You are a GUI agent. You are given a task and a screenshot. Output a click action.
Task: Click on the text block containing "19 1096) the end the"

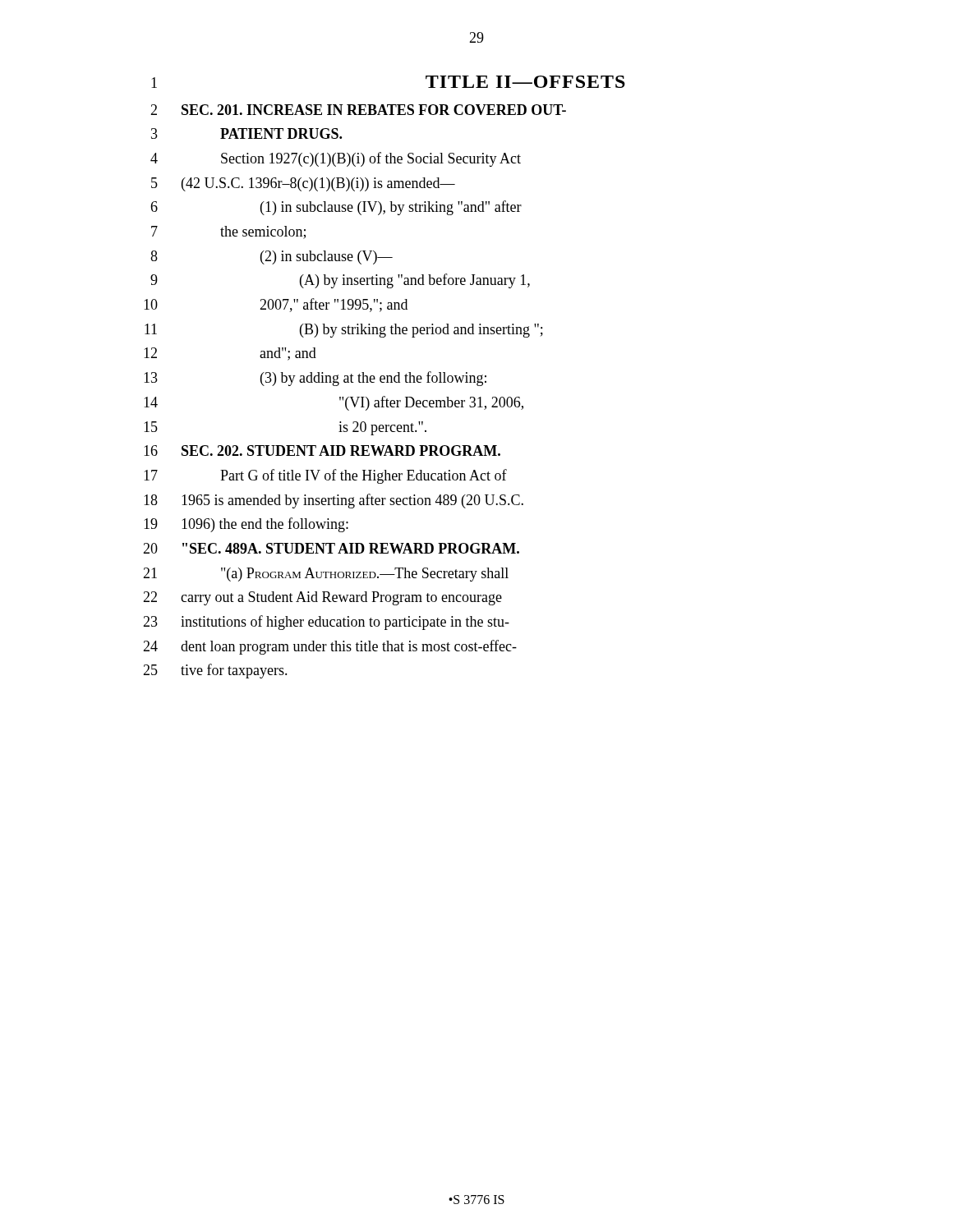(x=246, y=525)
